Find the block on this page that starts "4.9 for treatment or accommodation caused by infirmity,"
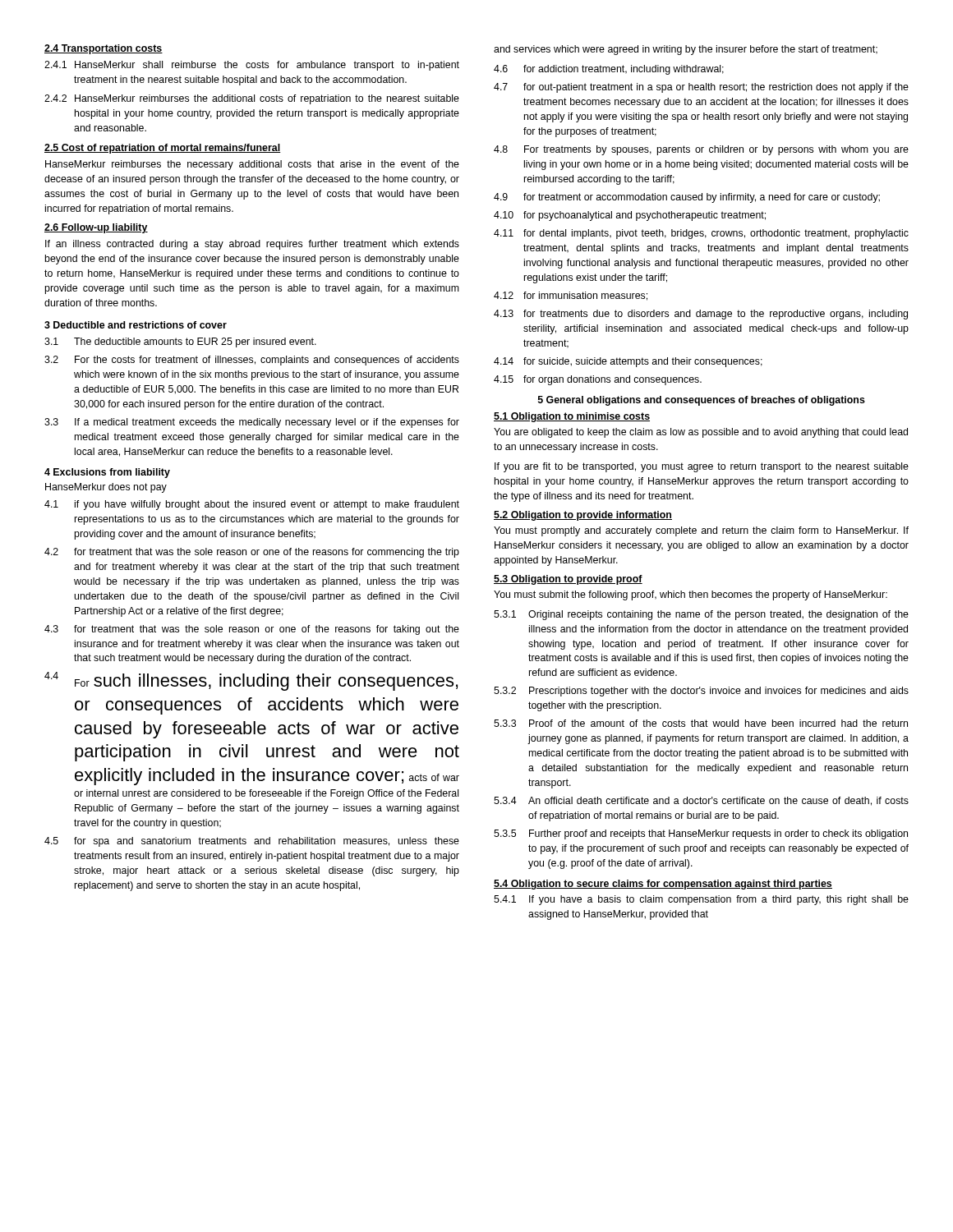The height and width of the screenshot is (1232, 953). pos(701,198)
